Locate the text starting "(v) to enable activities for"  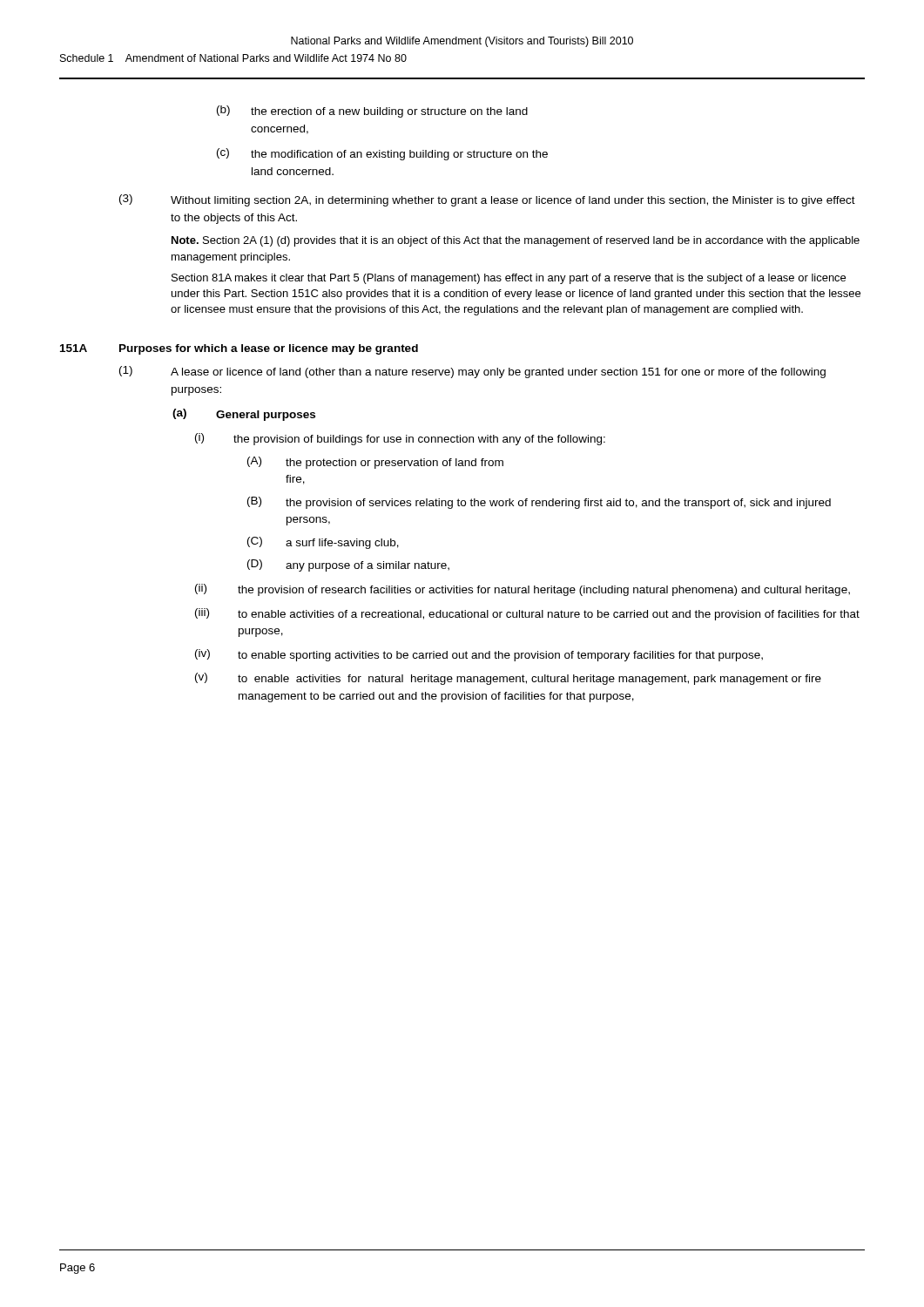529,687
